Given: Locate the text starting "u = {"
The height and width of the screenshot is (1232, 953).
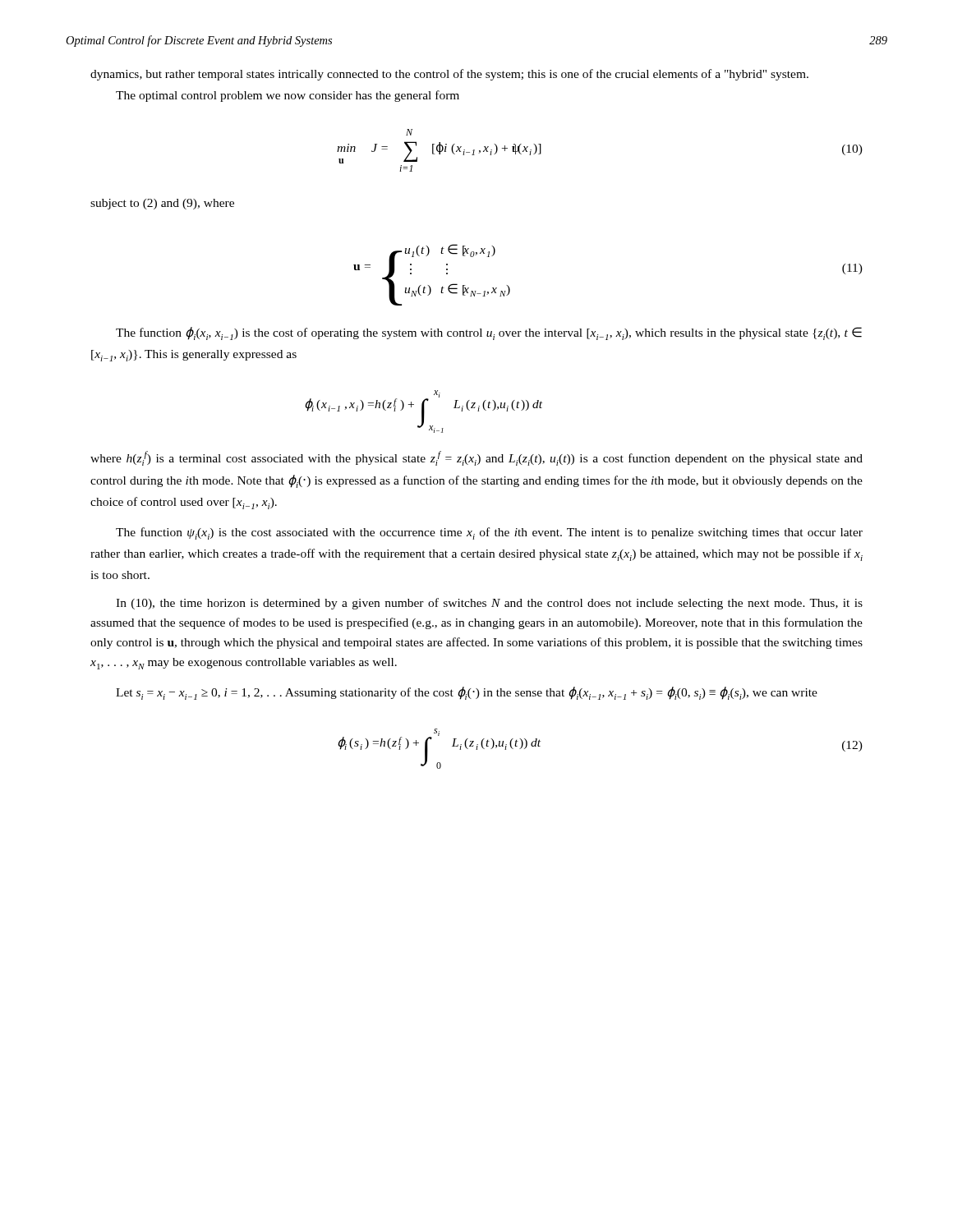Looking at the screenshot, I should [476, 267].
